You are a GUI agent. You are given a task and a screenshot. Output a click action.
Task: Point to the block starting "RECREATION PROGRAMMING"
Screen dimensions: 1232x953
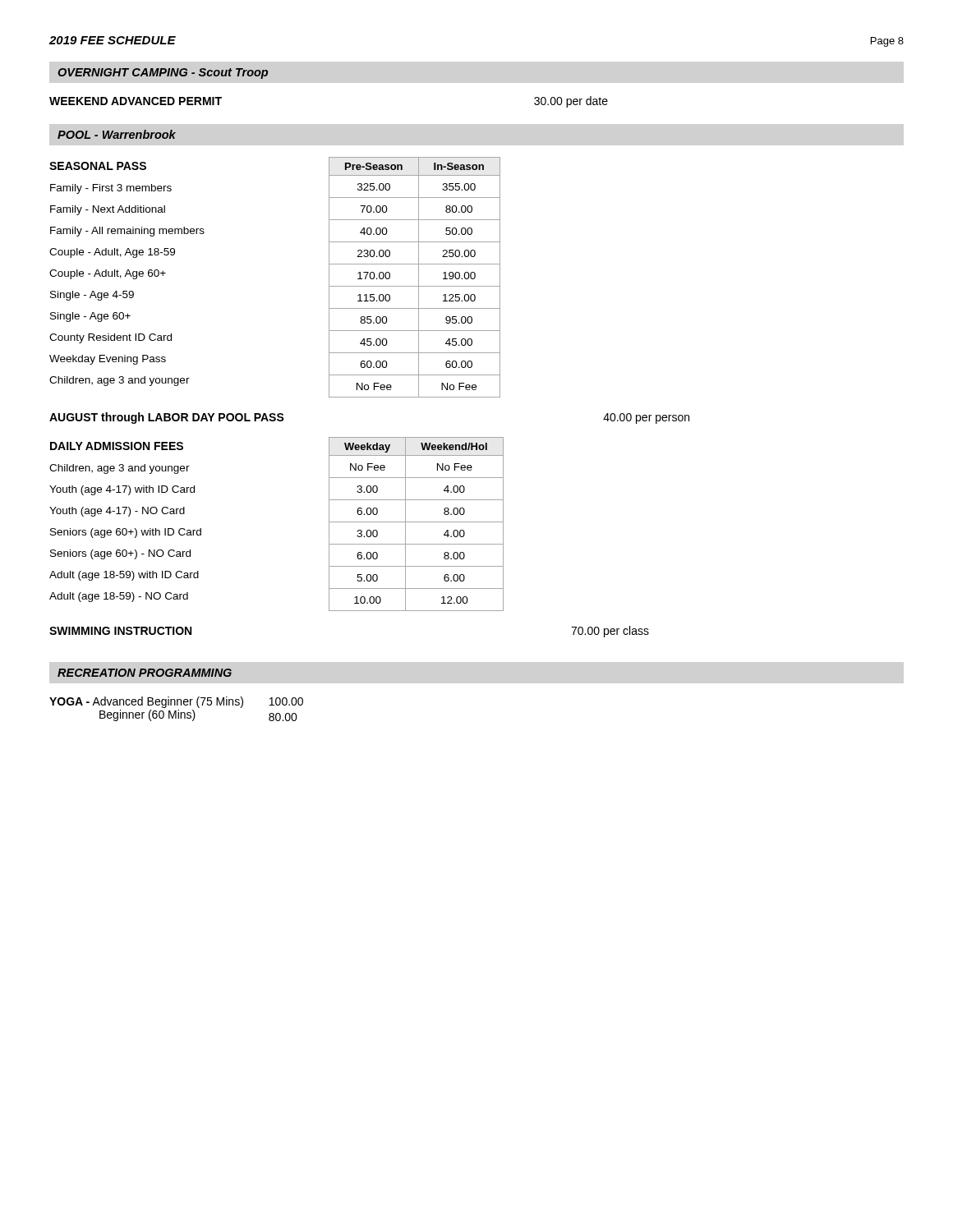[x=145, y=673]
